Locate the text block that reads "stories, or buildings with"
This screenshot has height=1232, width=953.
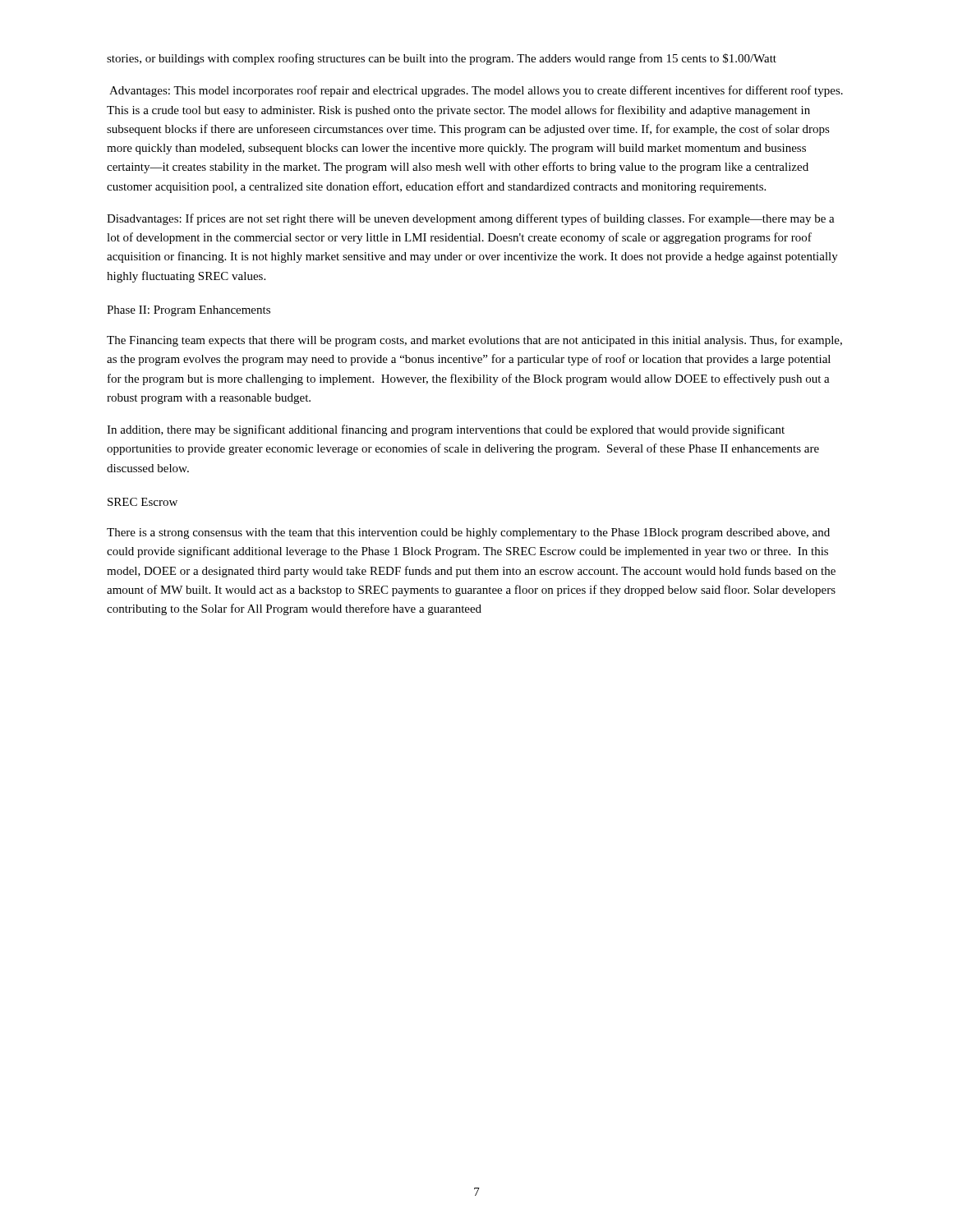coord(476,59)
